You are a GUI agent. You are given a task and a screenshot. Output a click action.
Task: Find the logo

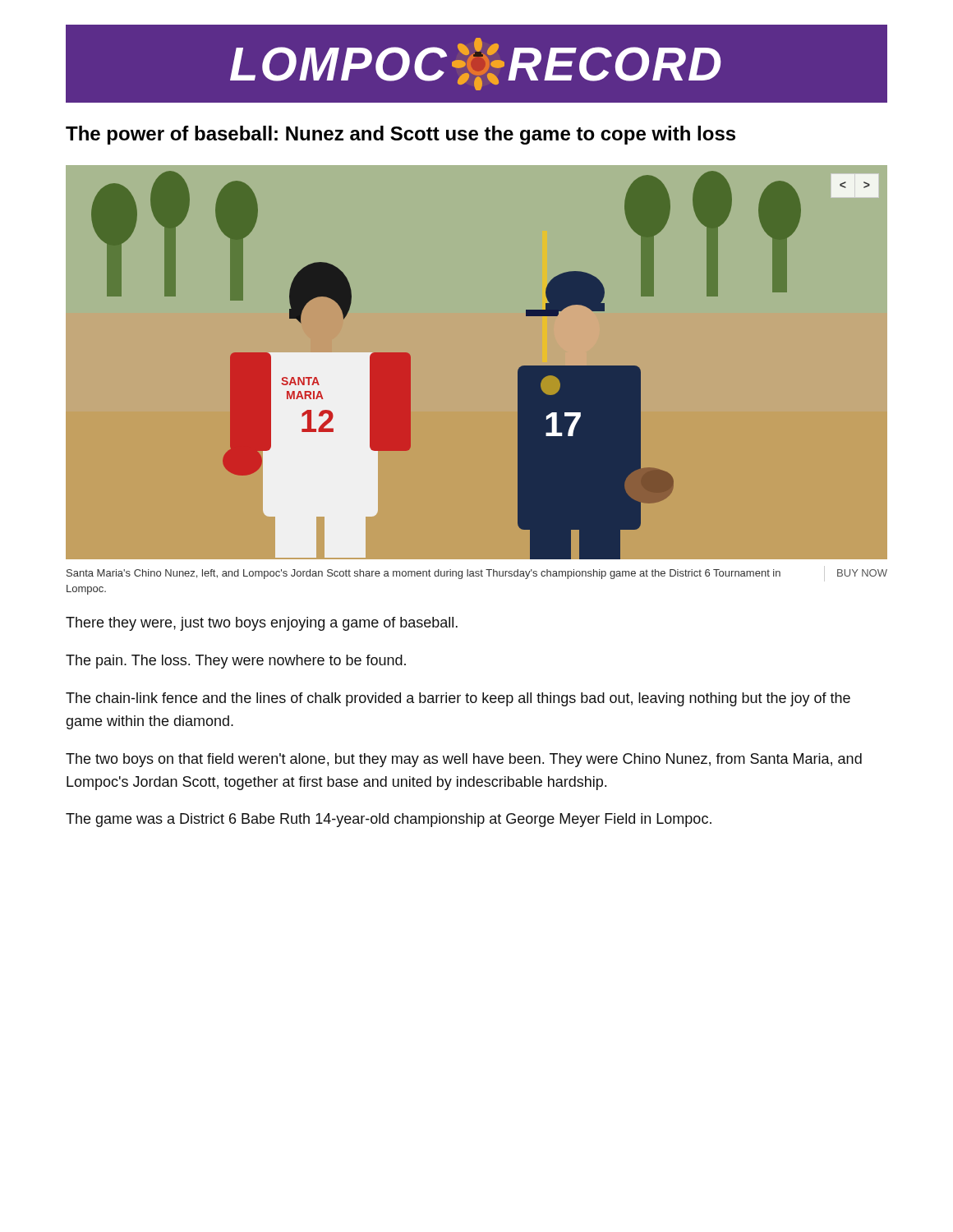pos(476,64)
